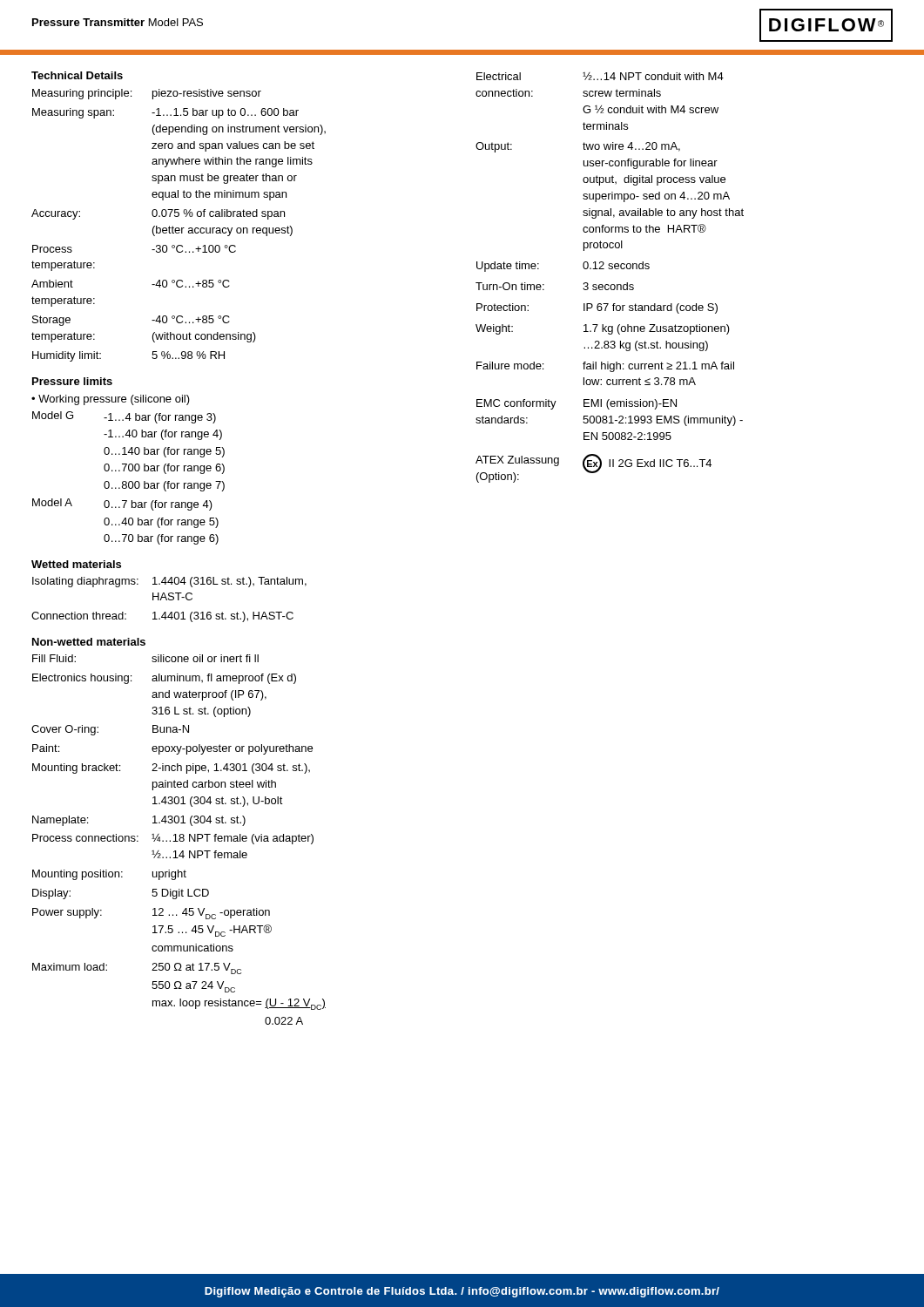
Task: Locate the table with the text "Measuring principle: piezo-resistive sensor Measuring"
Action: [240, 225]
